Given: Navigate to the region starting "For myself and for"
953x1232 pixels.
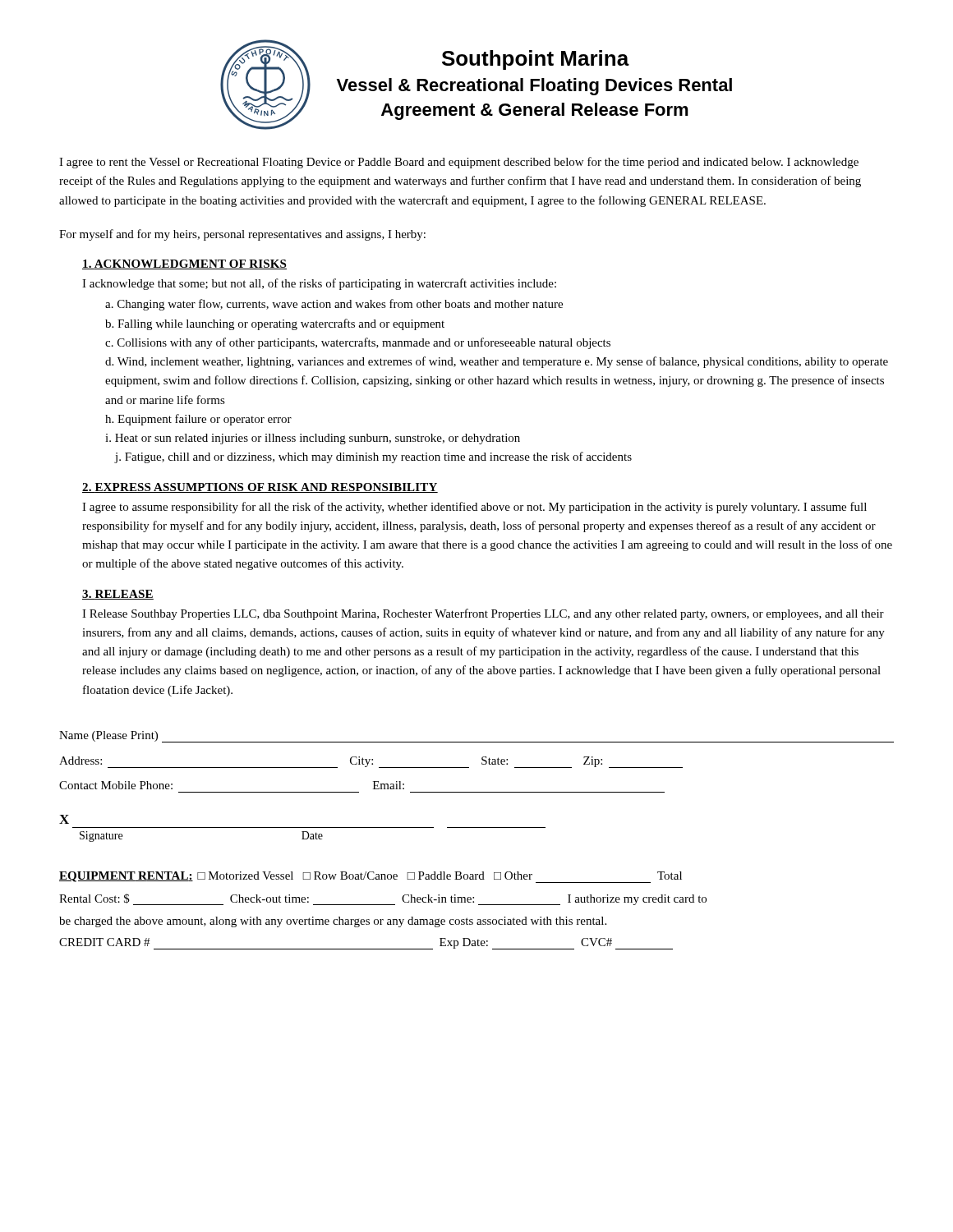Looking at the screenshot, I should point(243,234).
